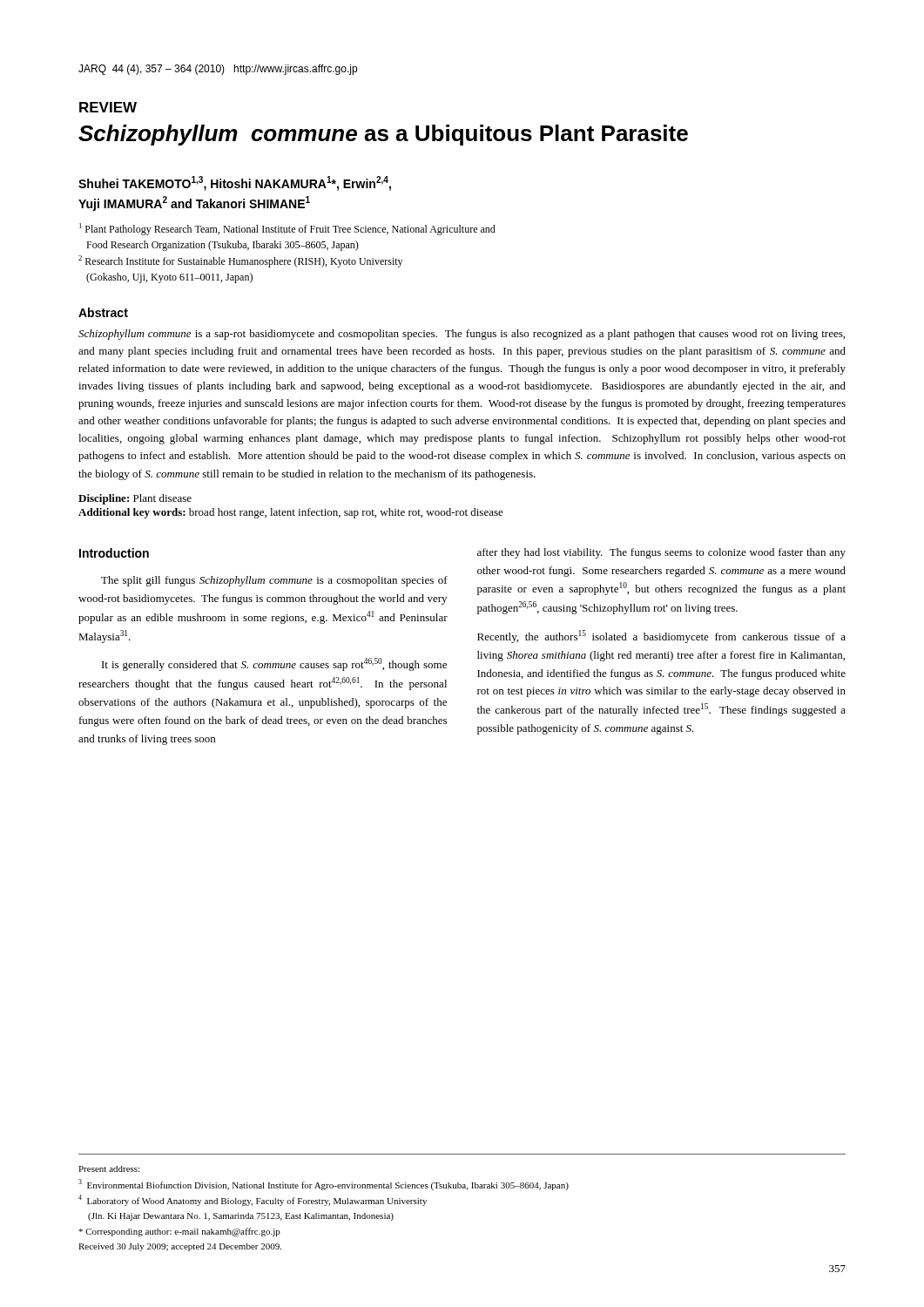Locate the element starting "Recently, the authors15 isolated a basidiomycete from"
The image size is (924, 1307).
pyautogui.click(x=661, y=682)
